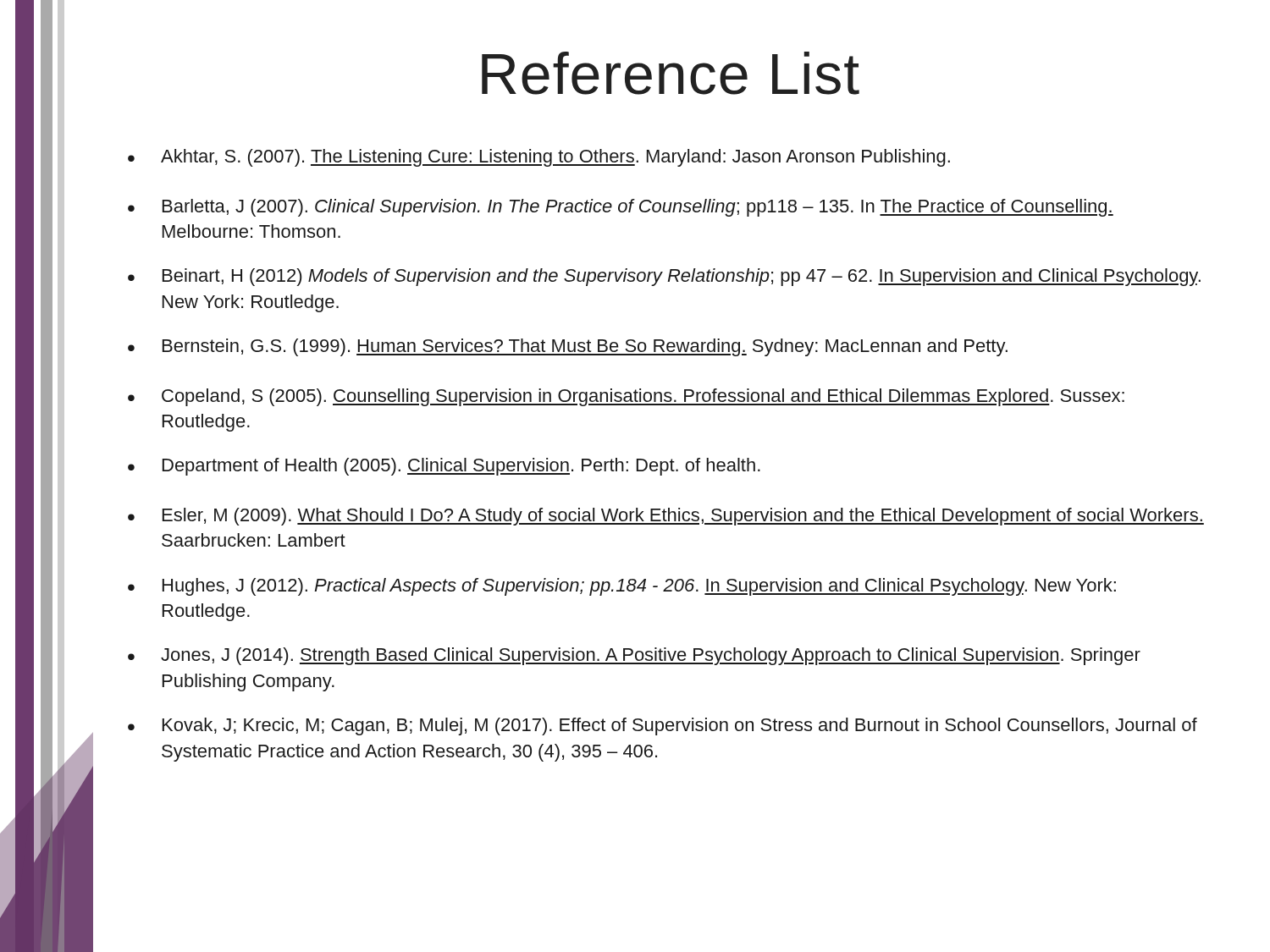Find the list item that says "• Beinart, H (2012)"

(x=669, y=289)
